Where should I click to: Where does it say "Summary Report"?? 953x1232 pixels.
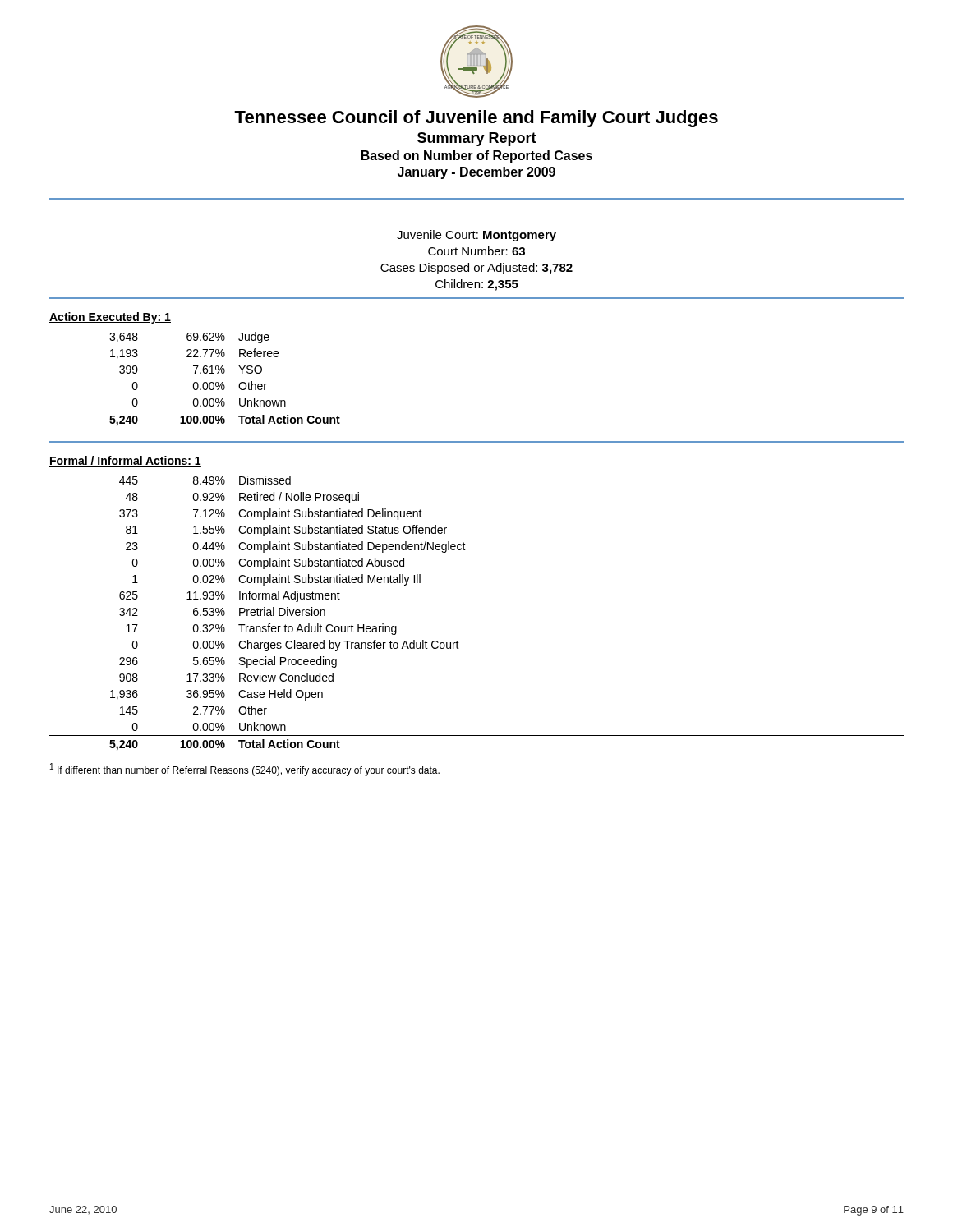476,138
